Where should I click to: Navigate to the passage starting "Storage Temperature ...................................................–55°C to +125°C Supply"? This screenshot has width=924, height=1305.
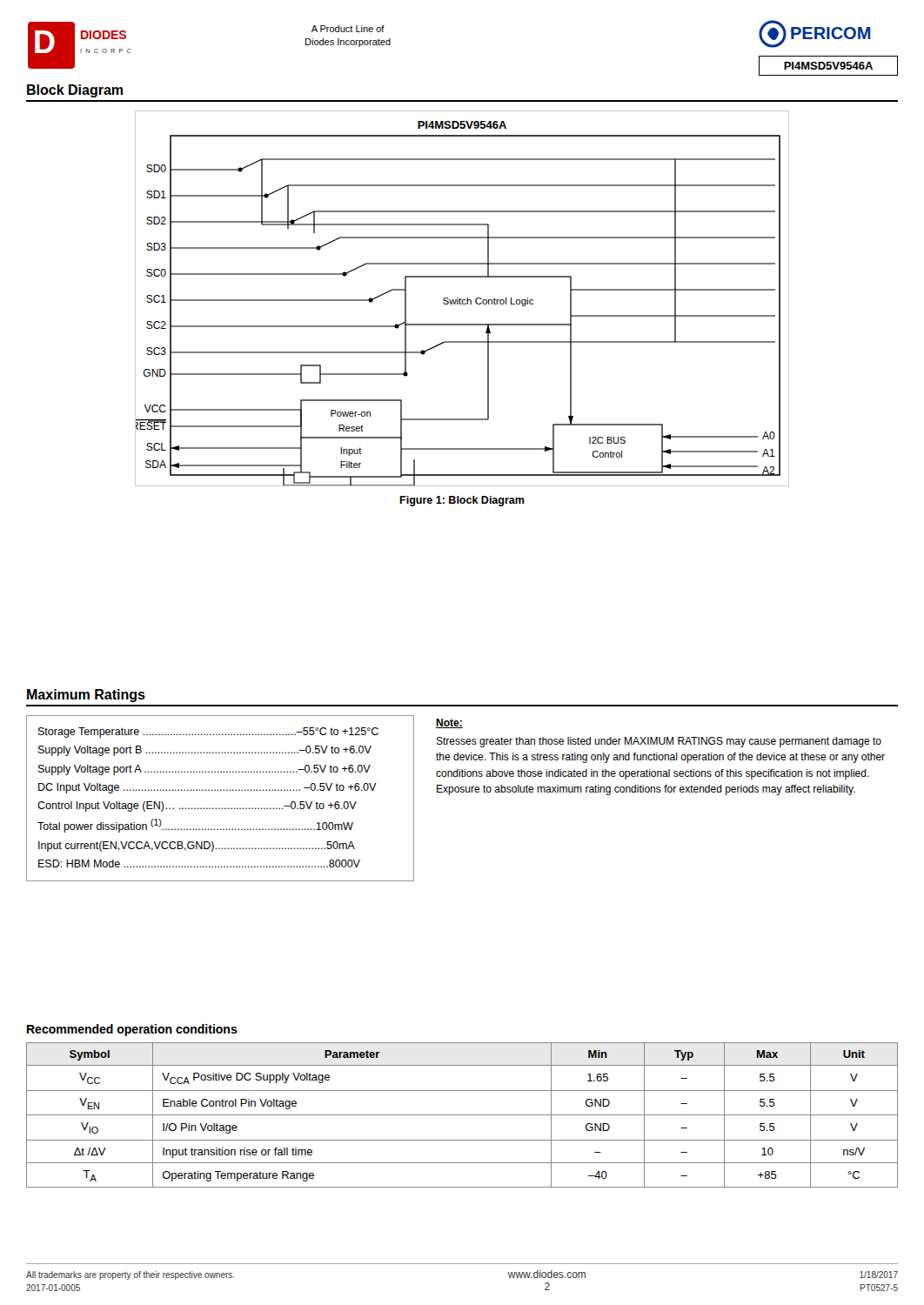click(220, 798)
